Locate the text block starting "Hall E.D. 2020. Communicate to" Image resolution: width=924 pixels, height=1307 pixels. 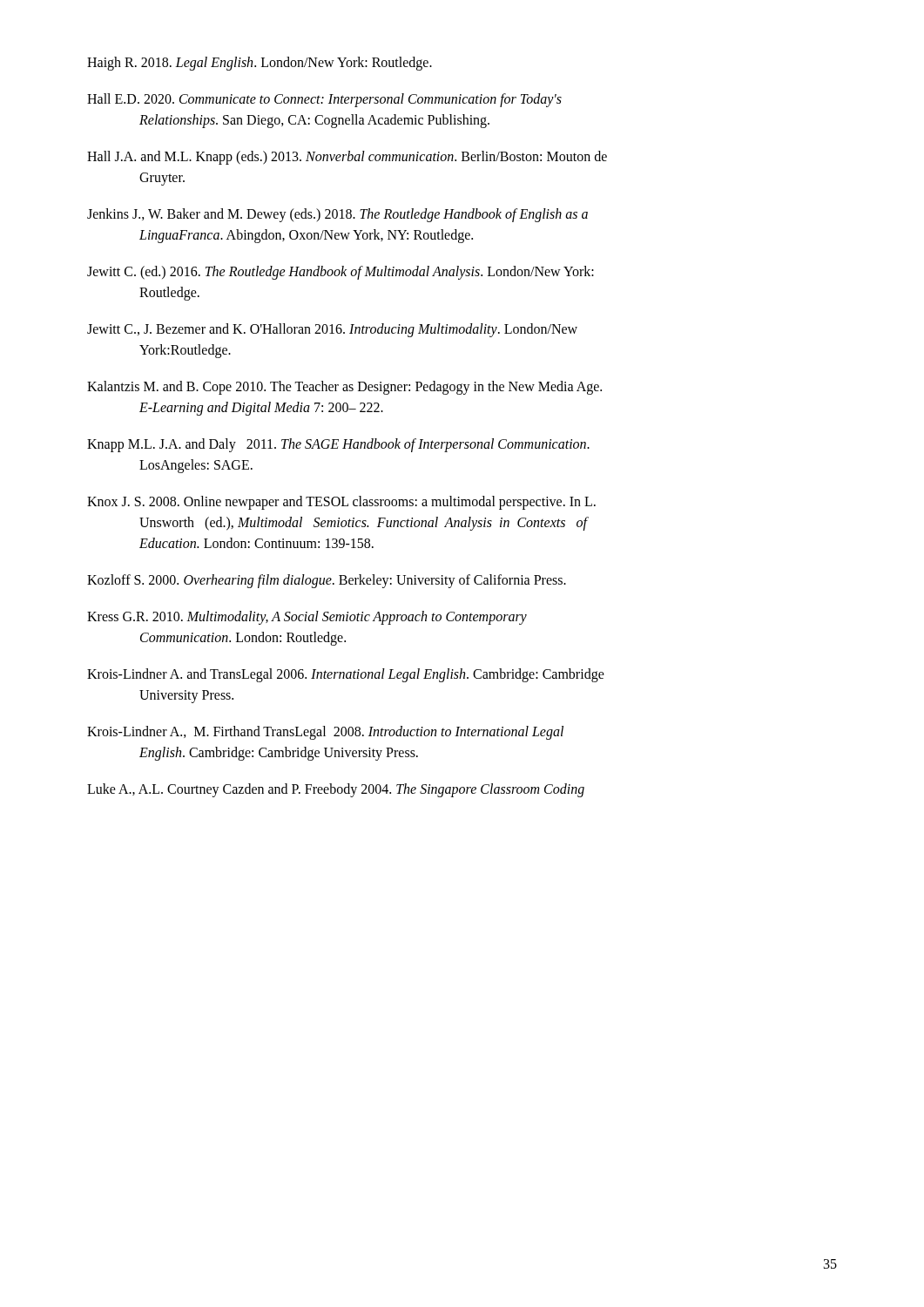[324, 109]
